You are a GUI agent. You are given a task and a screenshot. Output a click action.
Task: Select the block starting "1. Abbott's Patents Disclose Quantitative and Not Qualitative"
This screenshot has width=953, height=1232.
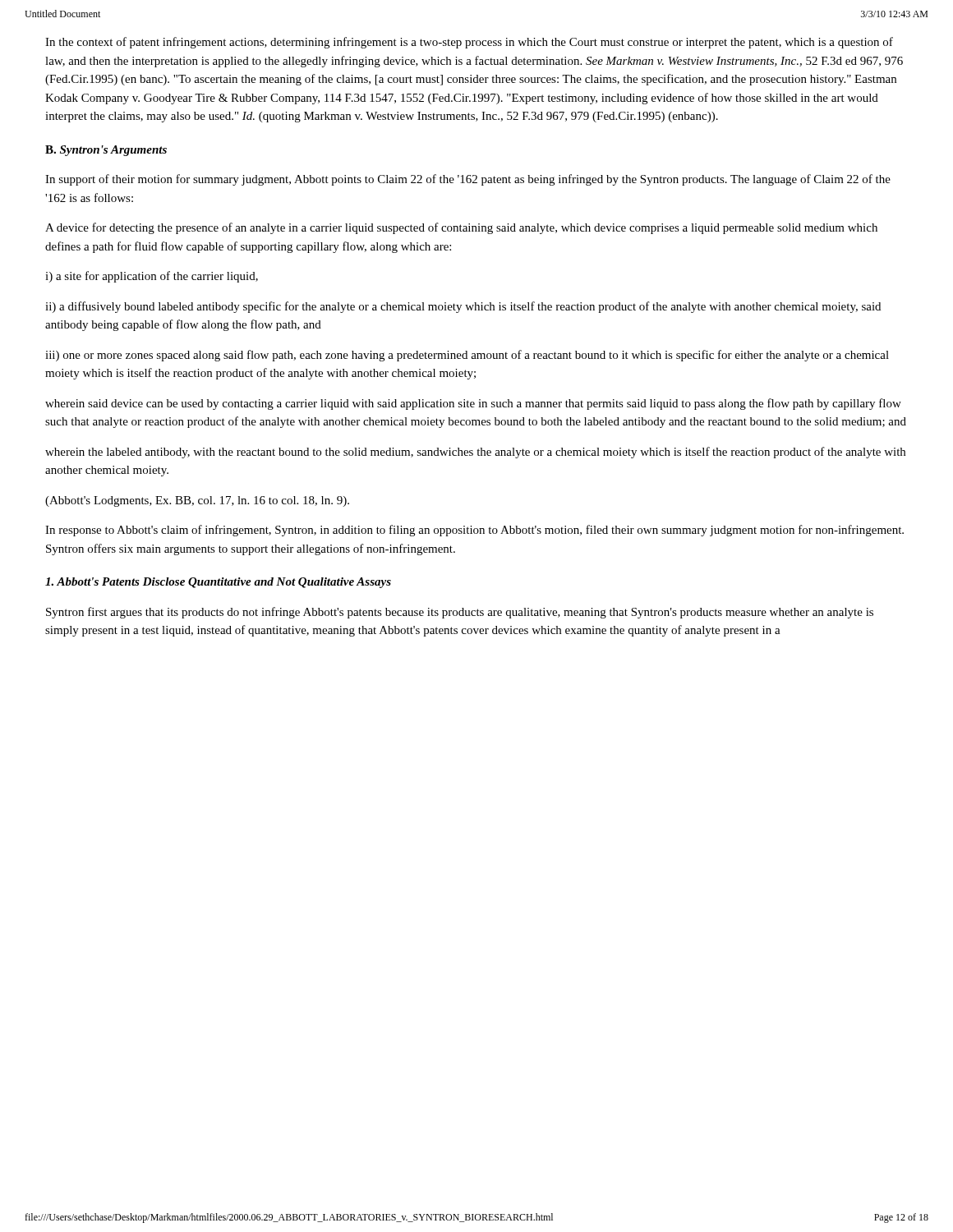pyautogui.click(x=218, y=583)
